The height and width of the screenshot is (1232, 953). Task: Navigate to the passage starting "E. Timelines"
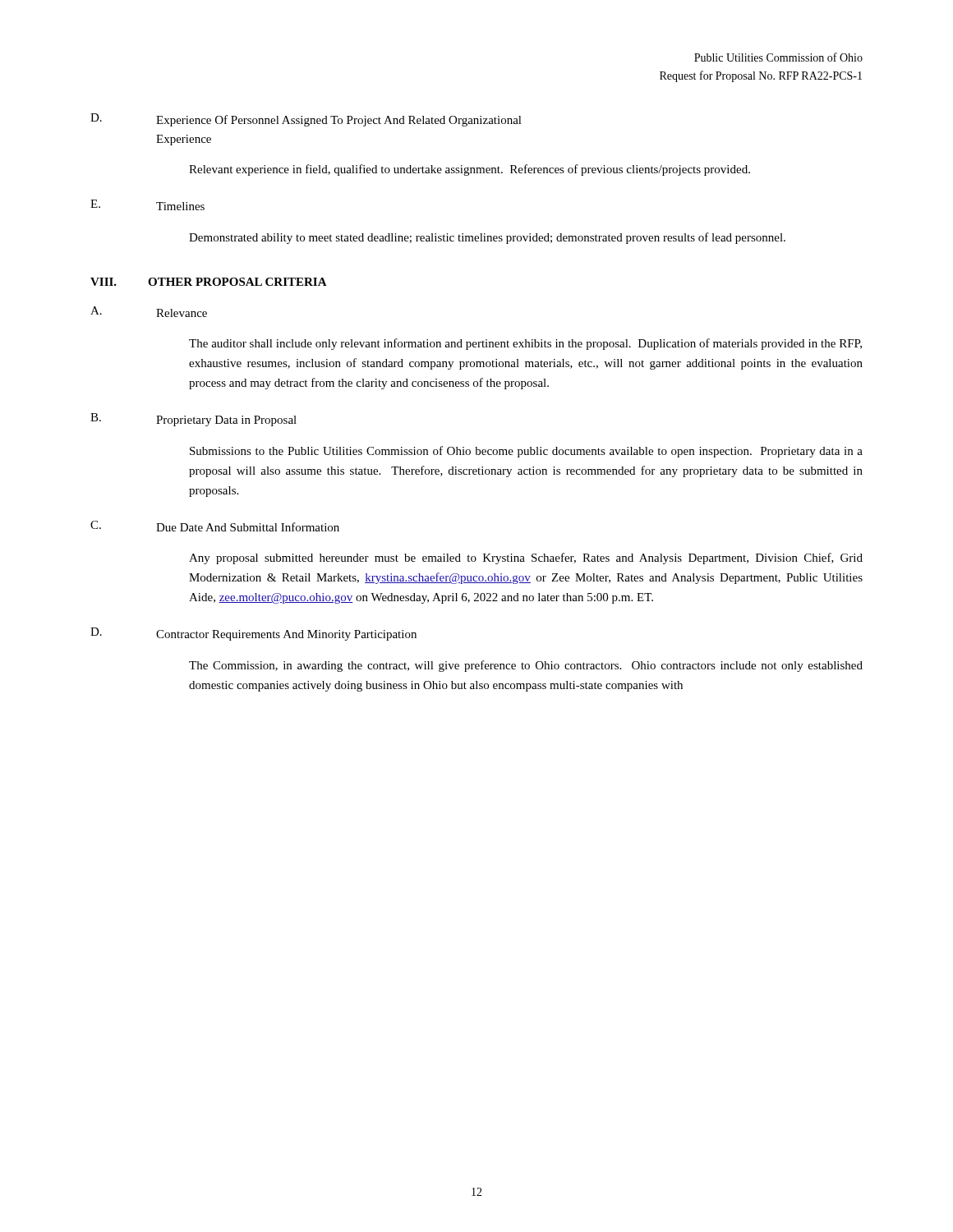pos(148,207)
